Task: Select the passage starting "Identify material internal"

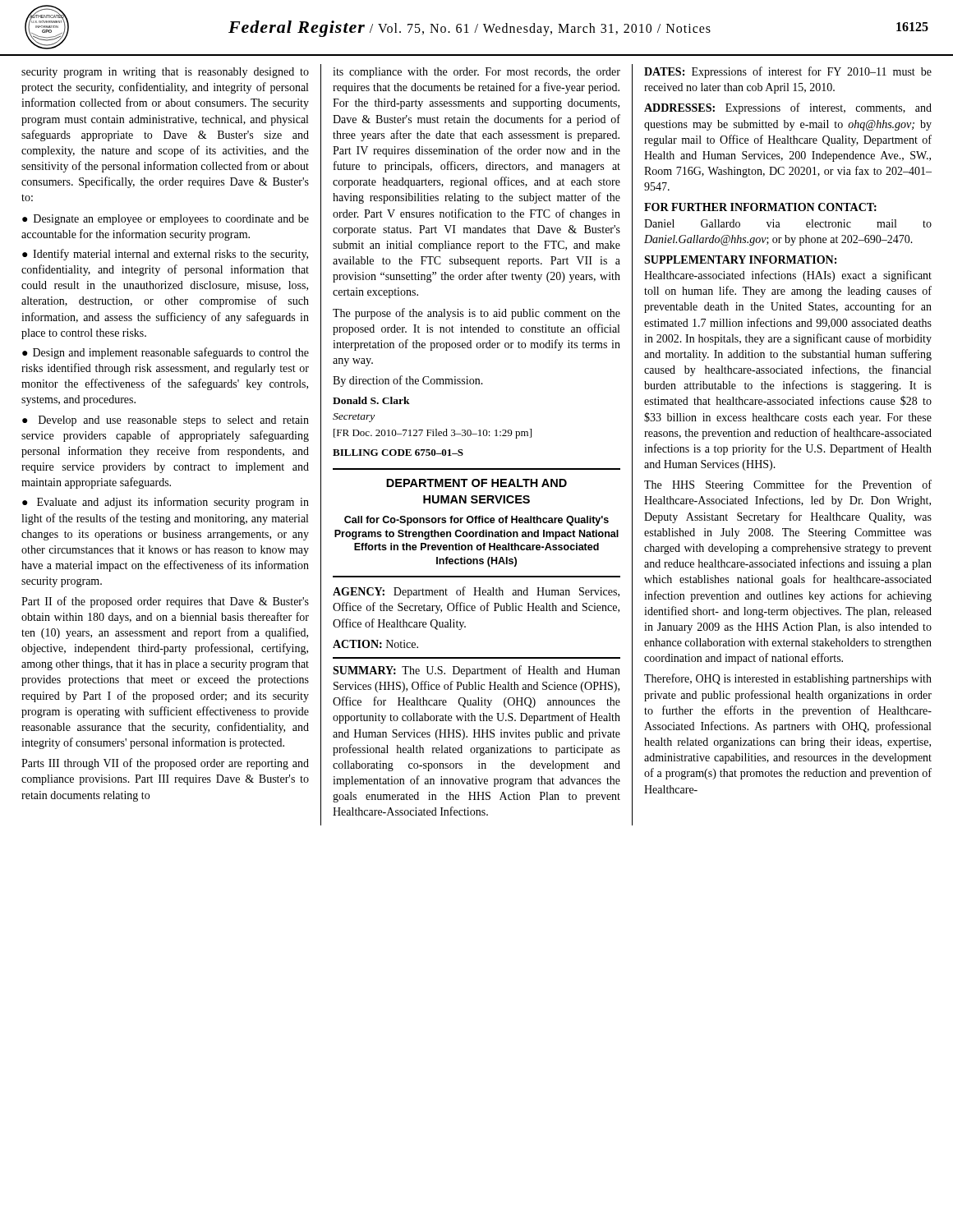Action: [165, 294]
